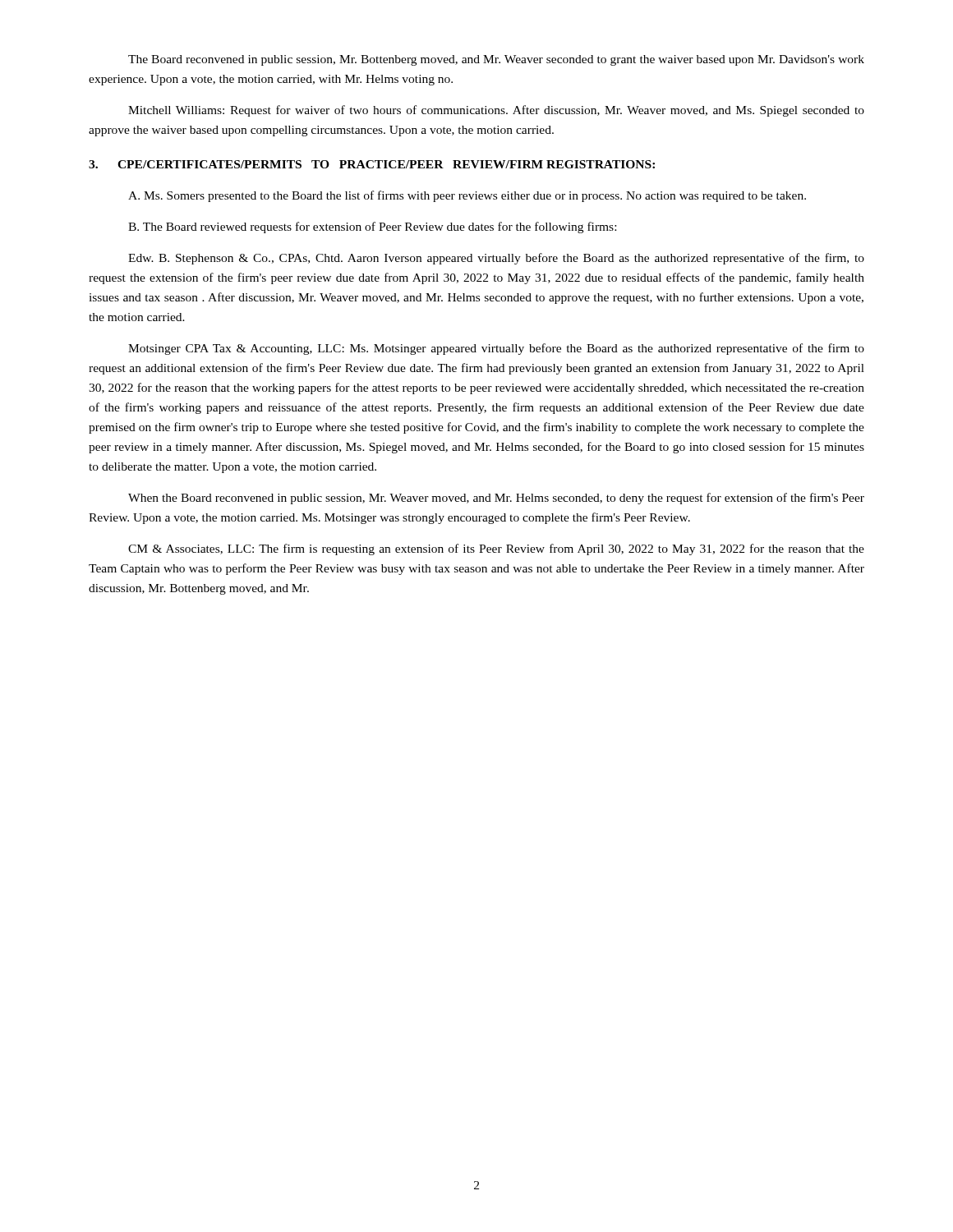Point to the block beginning "When the Board reconvened in public"
Image resolution: width=953 pixels, height=1232 pixels.
476,508
